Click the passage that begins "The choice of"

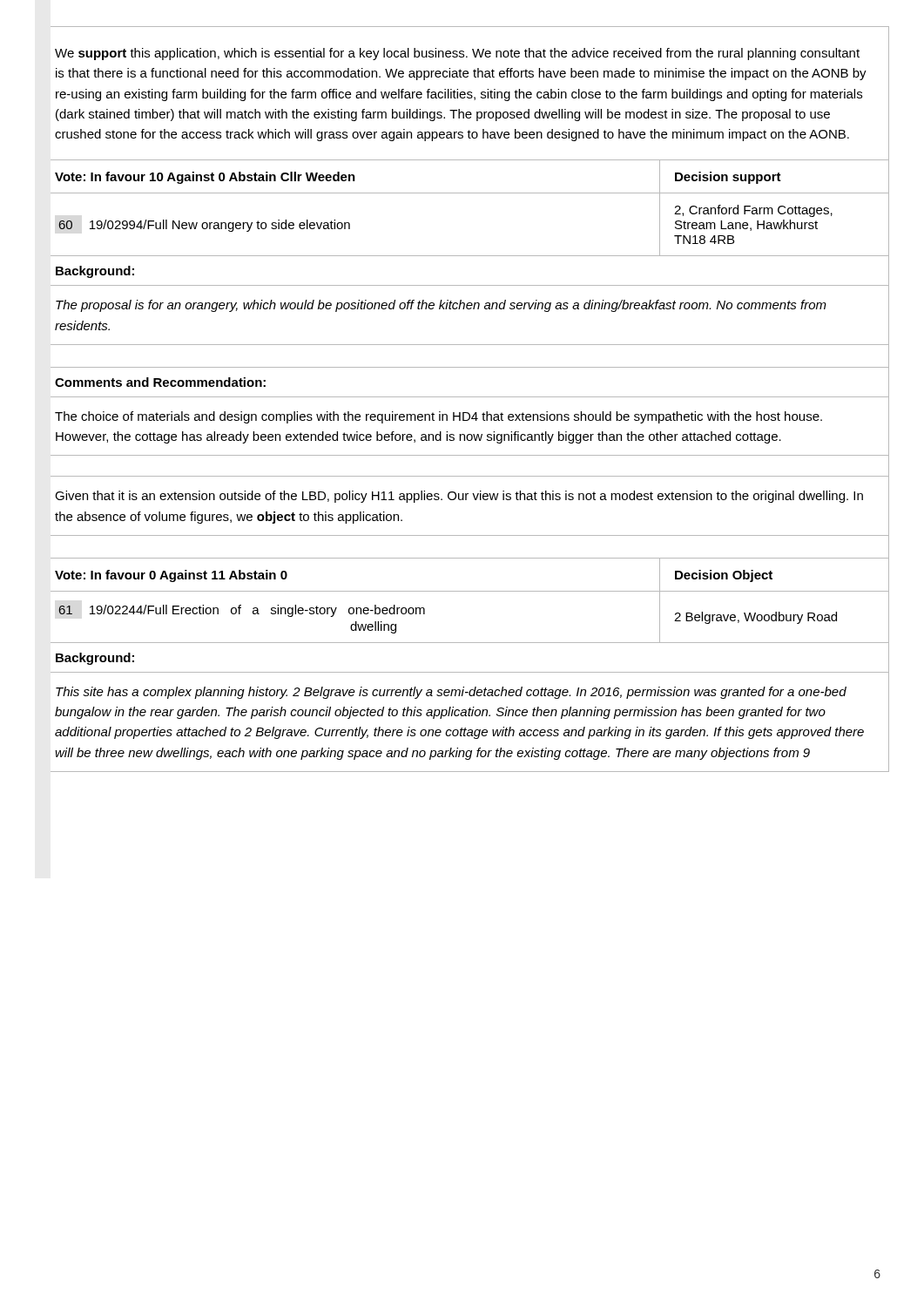[x=439, y=426]
